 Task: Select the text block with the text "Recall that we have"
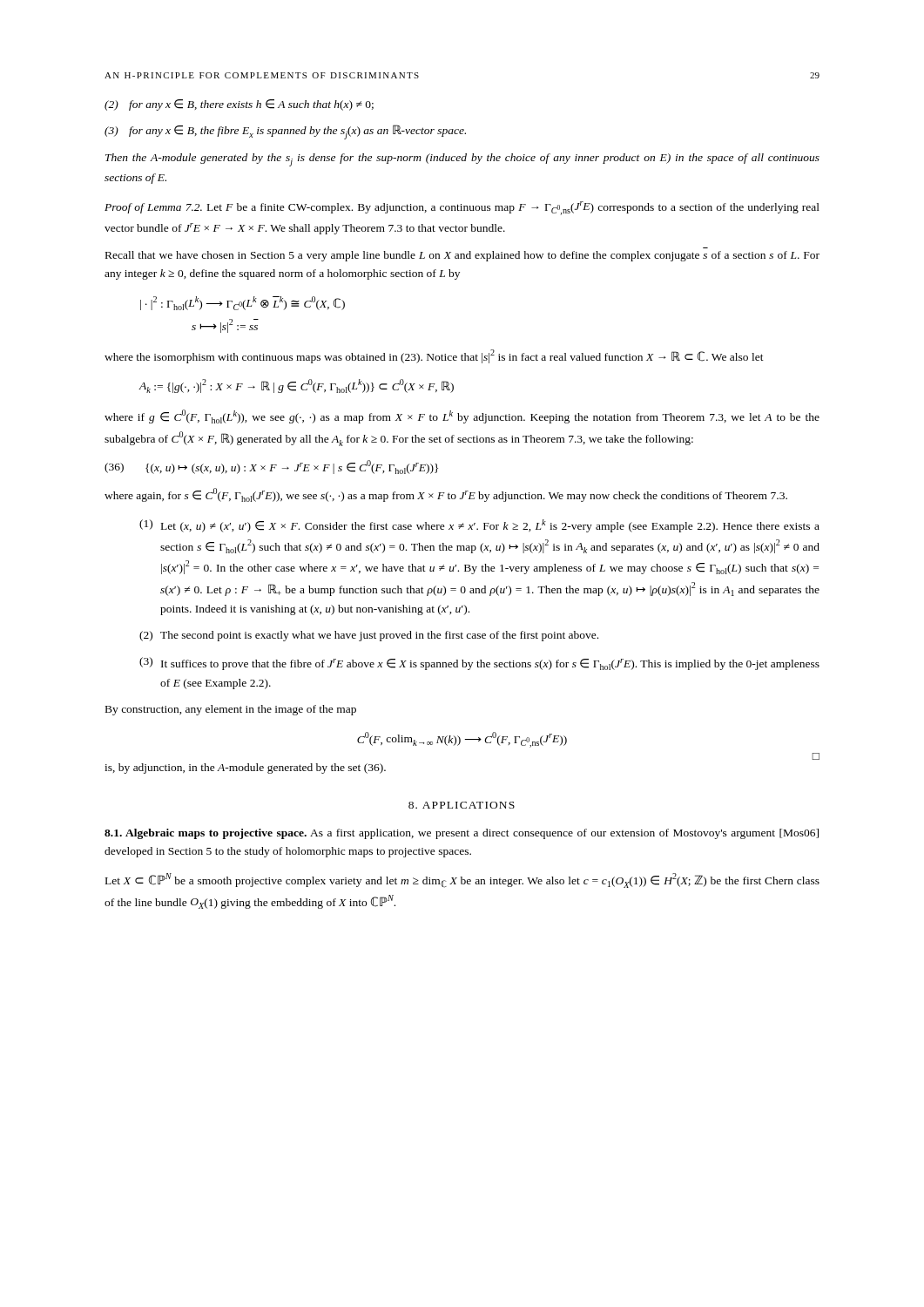tap(462, 264)
